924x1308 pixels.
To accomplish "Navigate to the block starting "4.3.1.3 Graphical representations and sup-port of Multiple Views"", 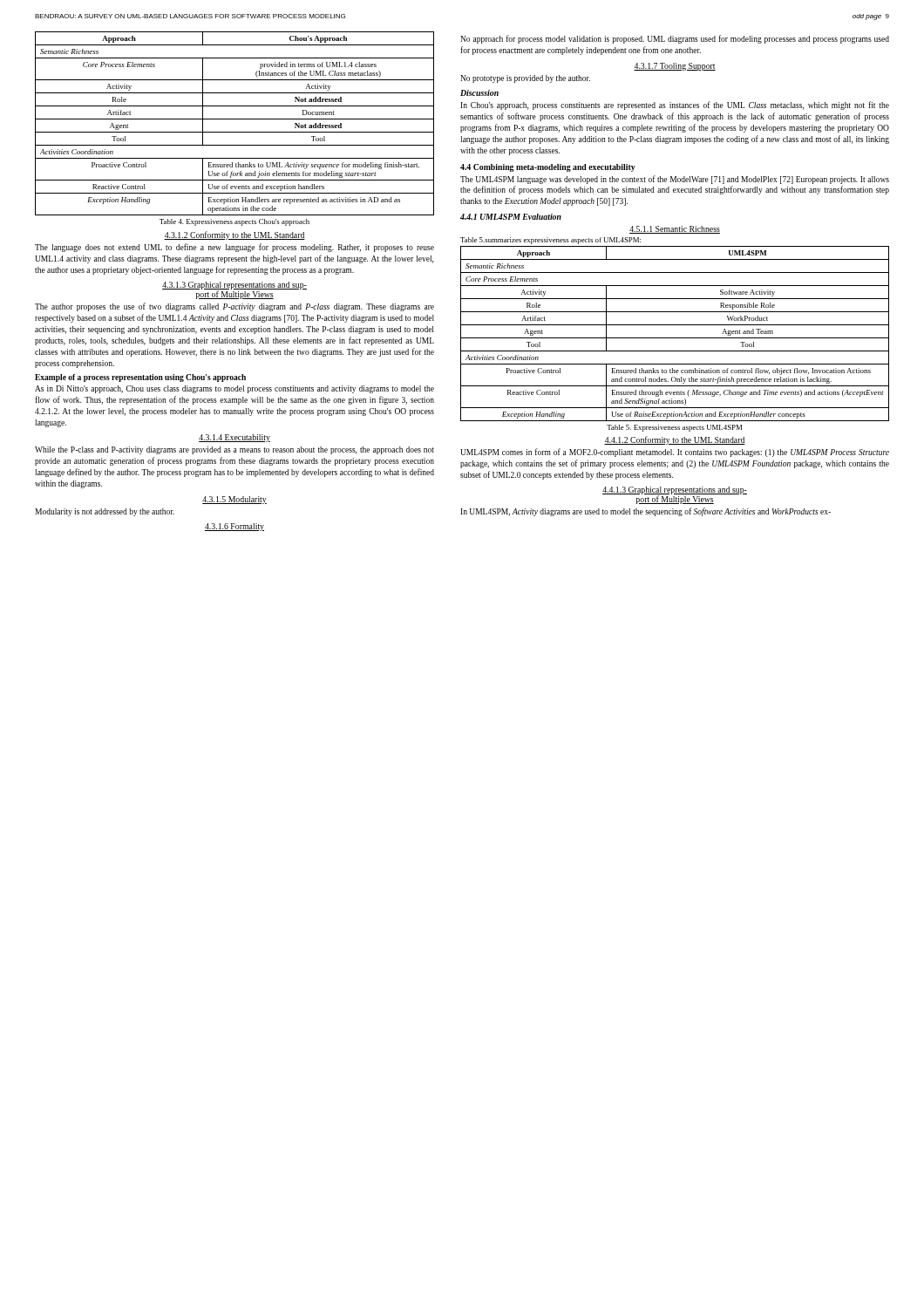I will click(234, 290).
